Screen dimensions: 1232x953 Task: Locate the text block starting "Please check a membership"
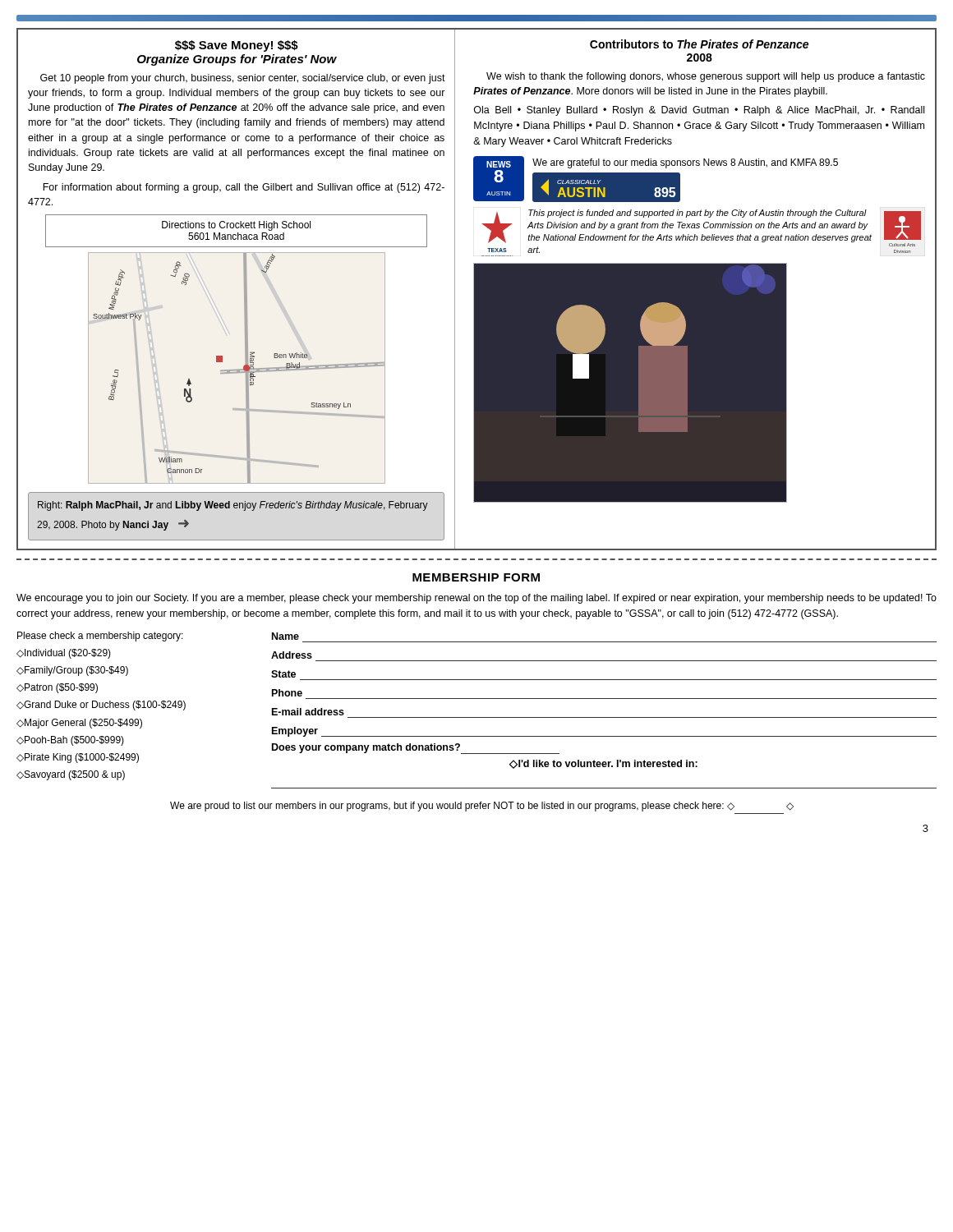click(x=100, y=635)
